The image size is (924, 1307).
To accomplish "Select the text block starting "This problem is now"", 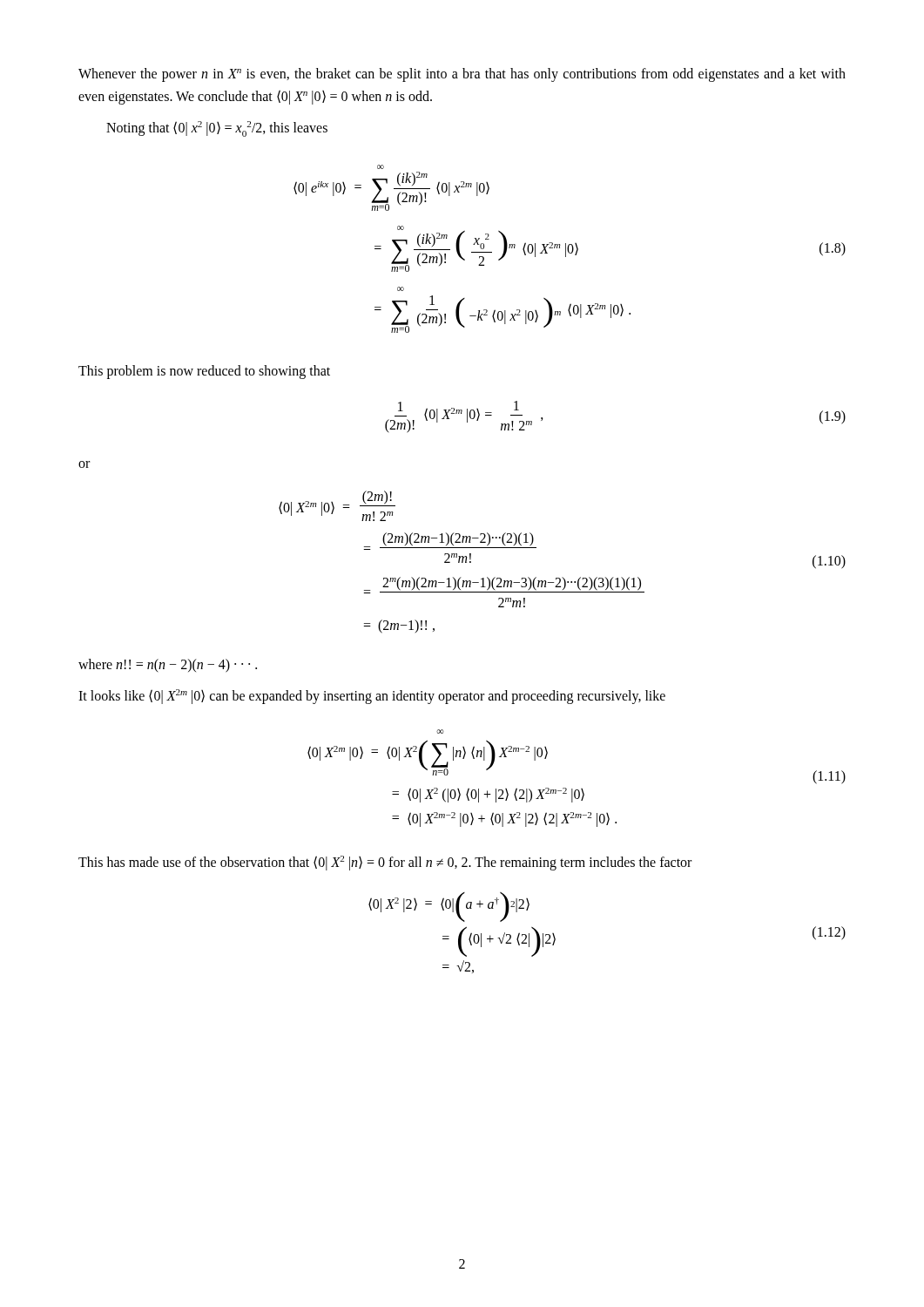I will click(x=204, y=371).
